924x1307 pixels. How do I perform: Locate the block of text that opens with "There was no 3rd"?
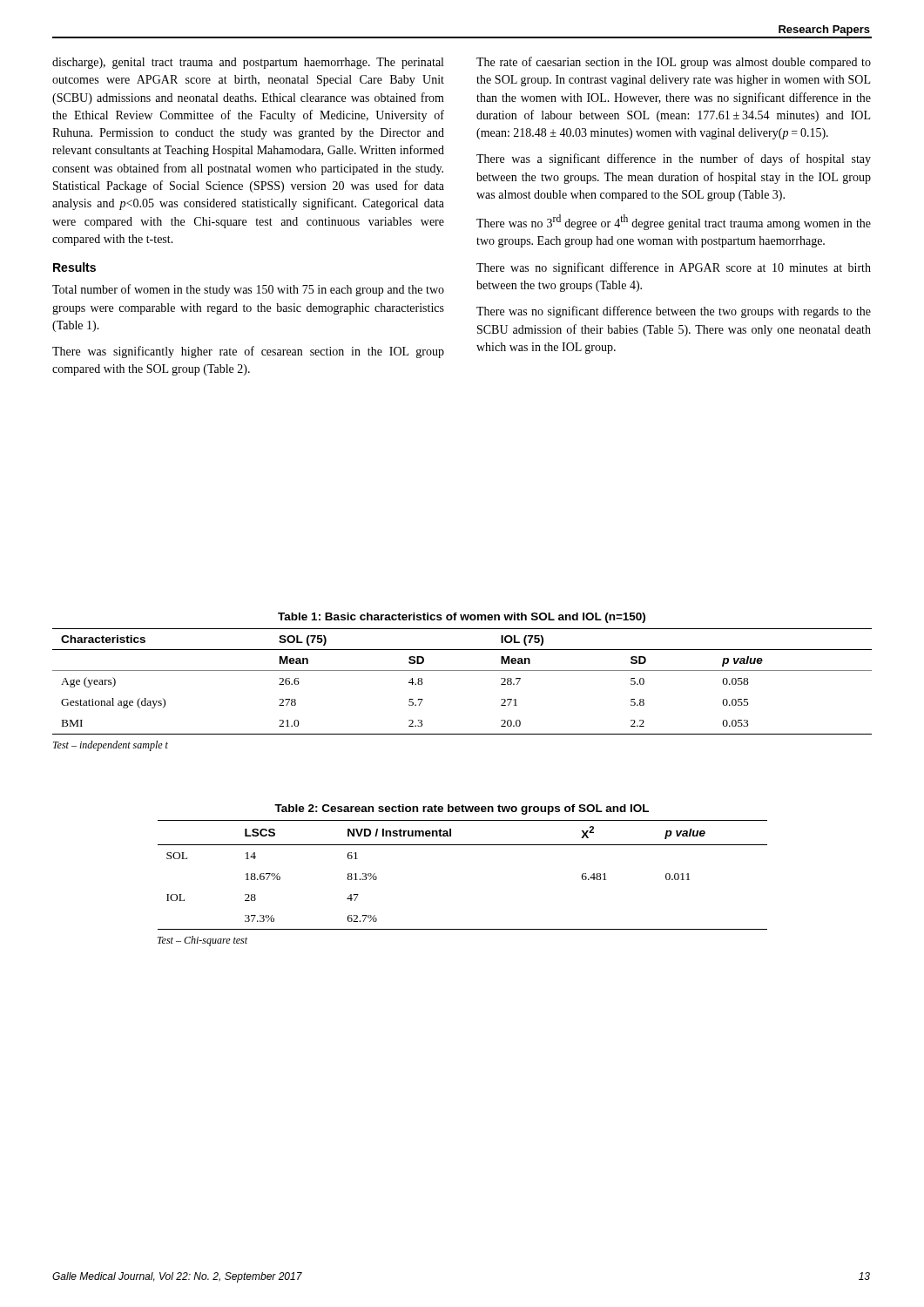[x=674, y=232]
